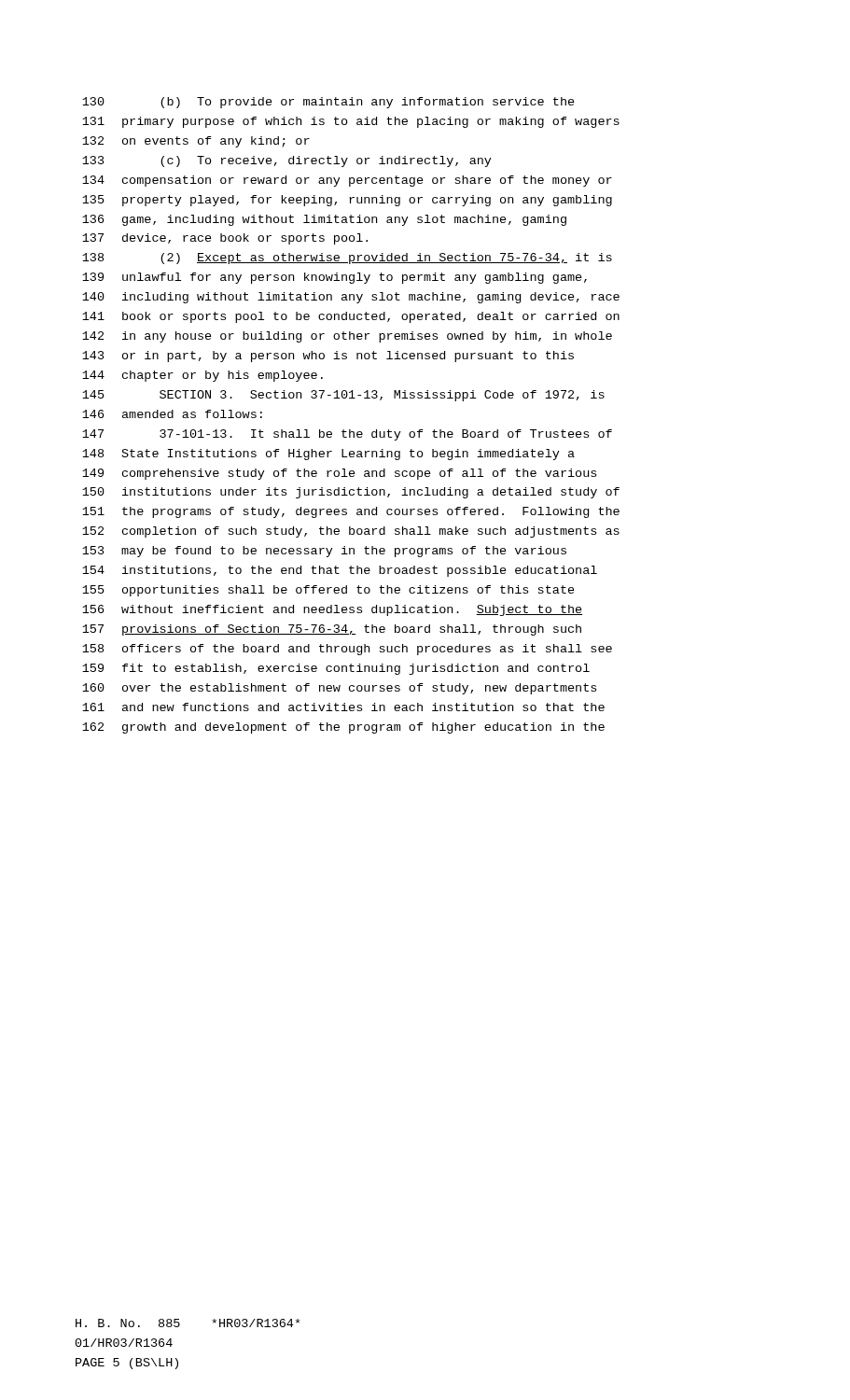Locate the text "146 amended as follows:"
This screenshot has height=1400, width=850.
(170, 416)
